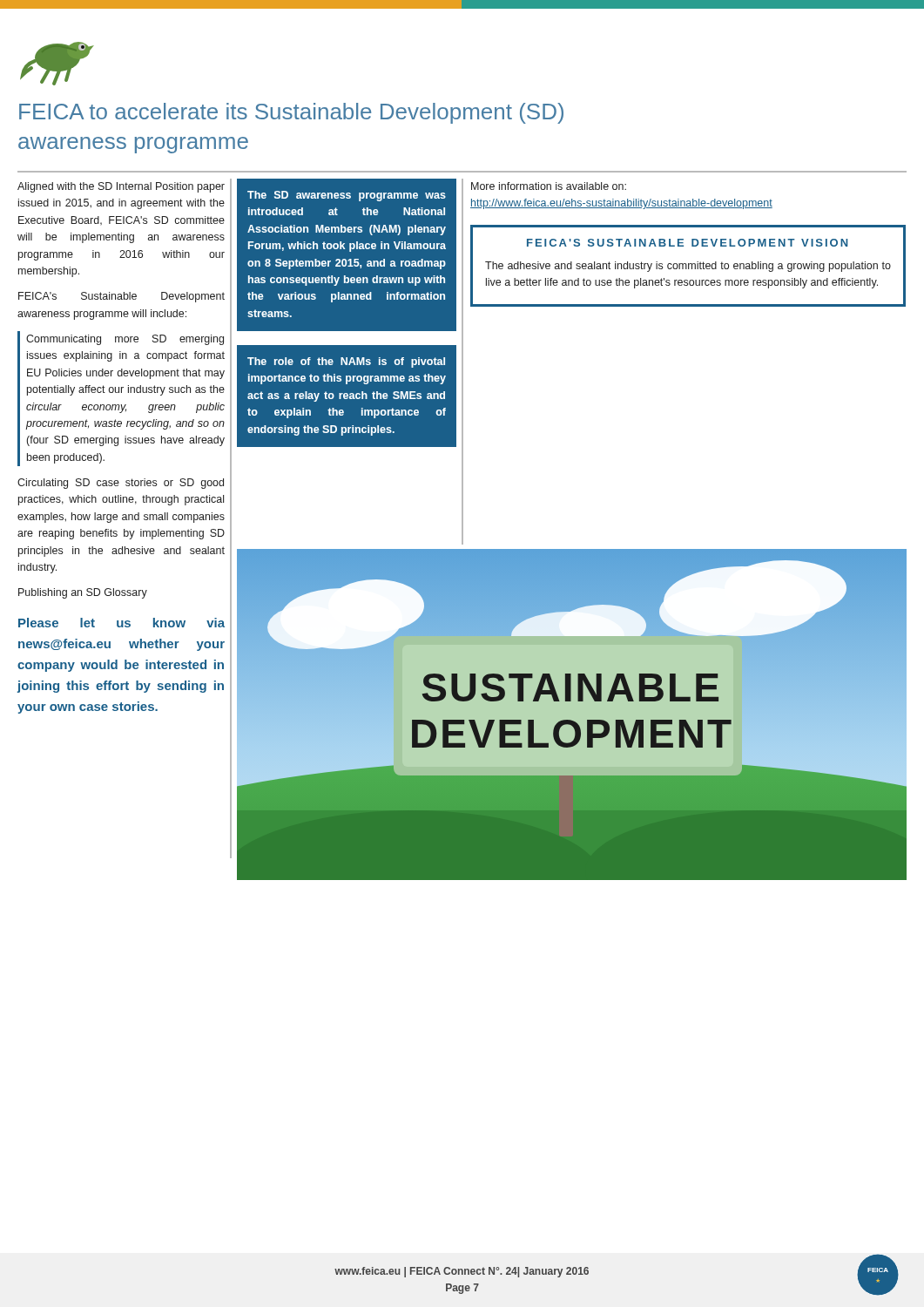Viewport: 924px width, 1307px height.
Task: Click the passage that begins "The adhesive and sealant industry is committed to"
Action: (688, 274)
